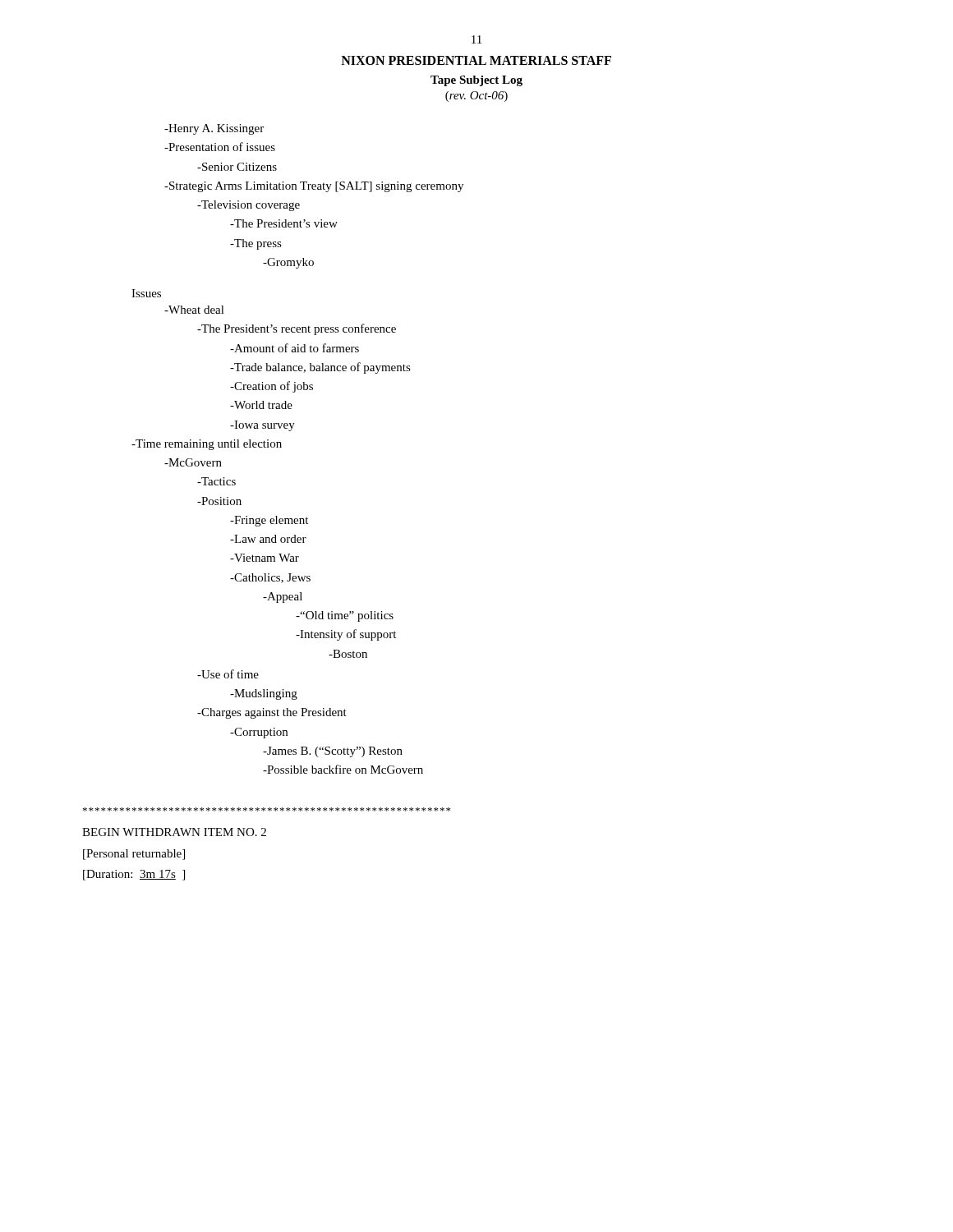Locate the text starting "-Time remaining until election"
This screenshot has height=1232, width=953.
coord(207,443)
